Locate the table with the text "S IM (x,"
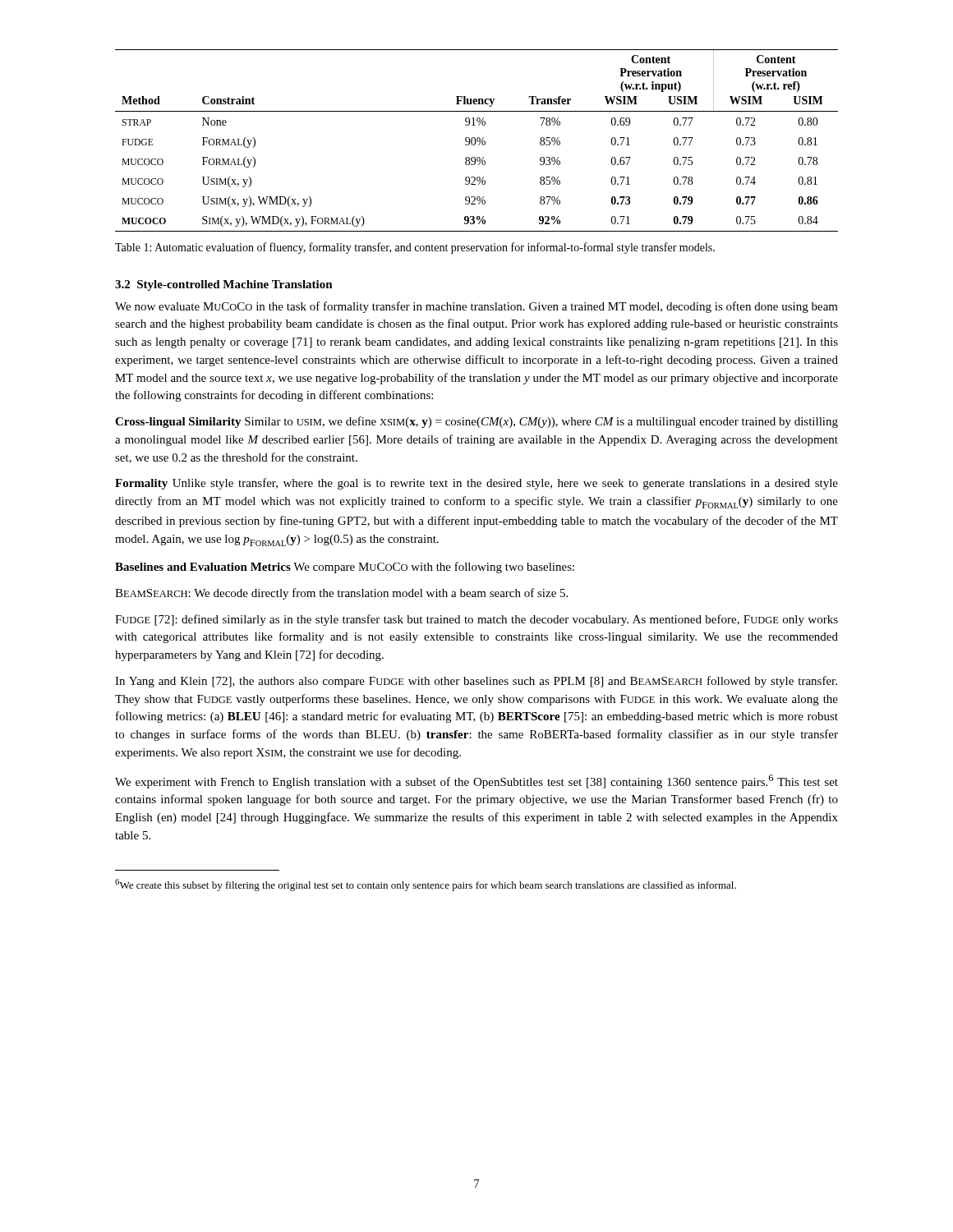Viewport: 953px width, 1232px height. click(x=476, y=140)
